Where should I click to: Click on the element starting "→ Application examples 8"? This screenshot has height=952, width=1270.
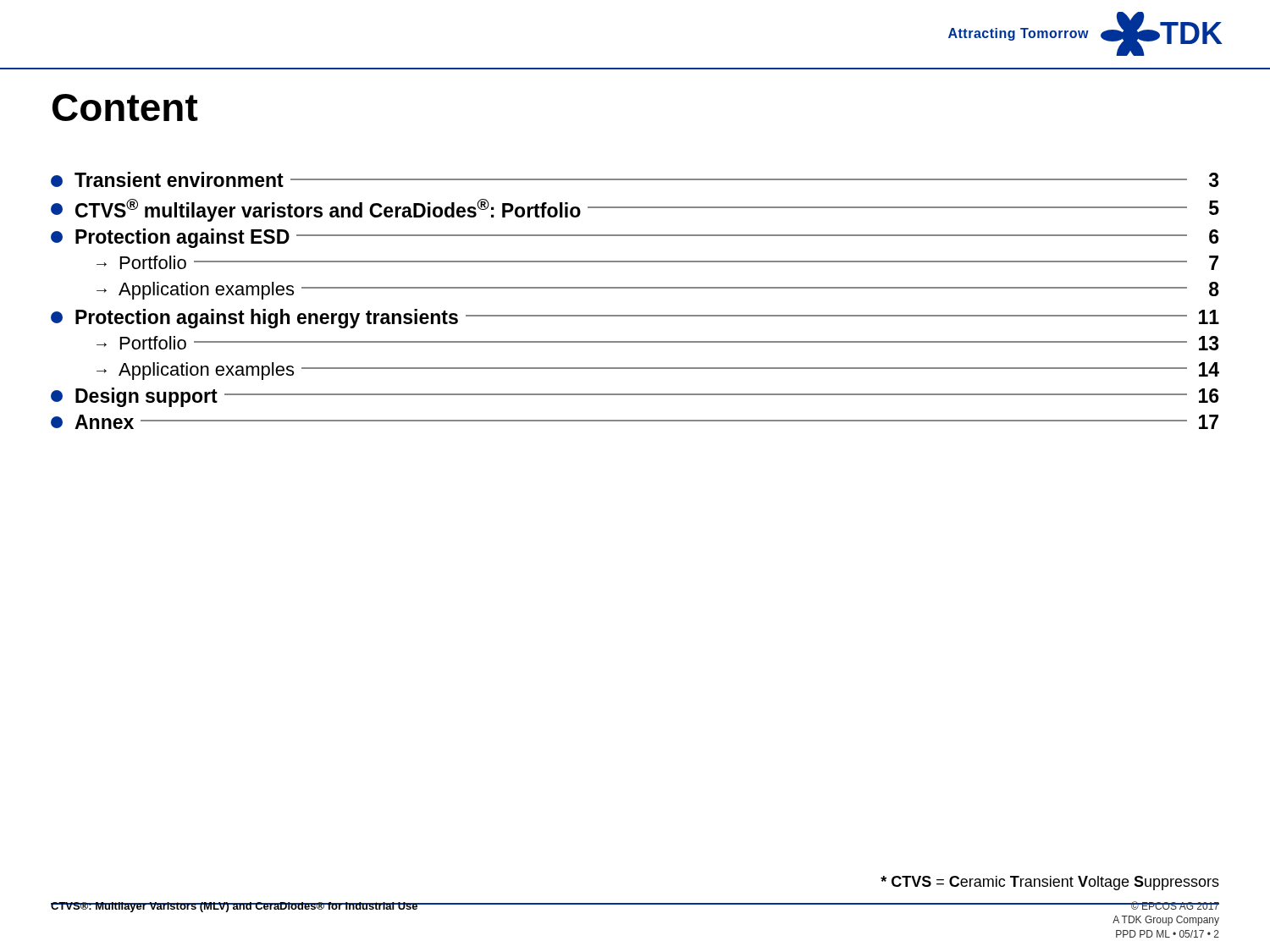tap(656, 290)
